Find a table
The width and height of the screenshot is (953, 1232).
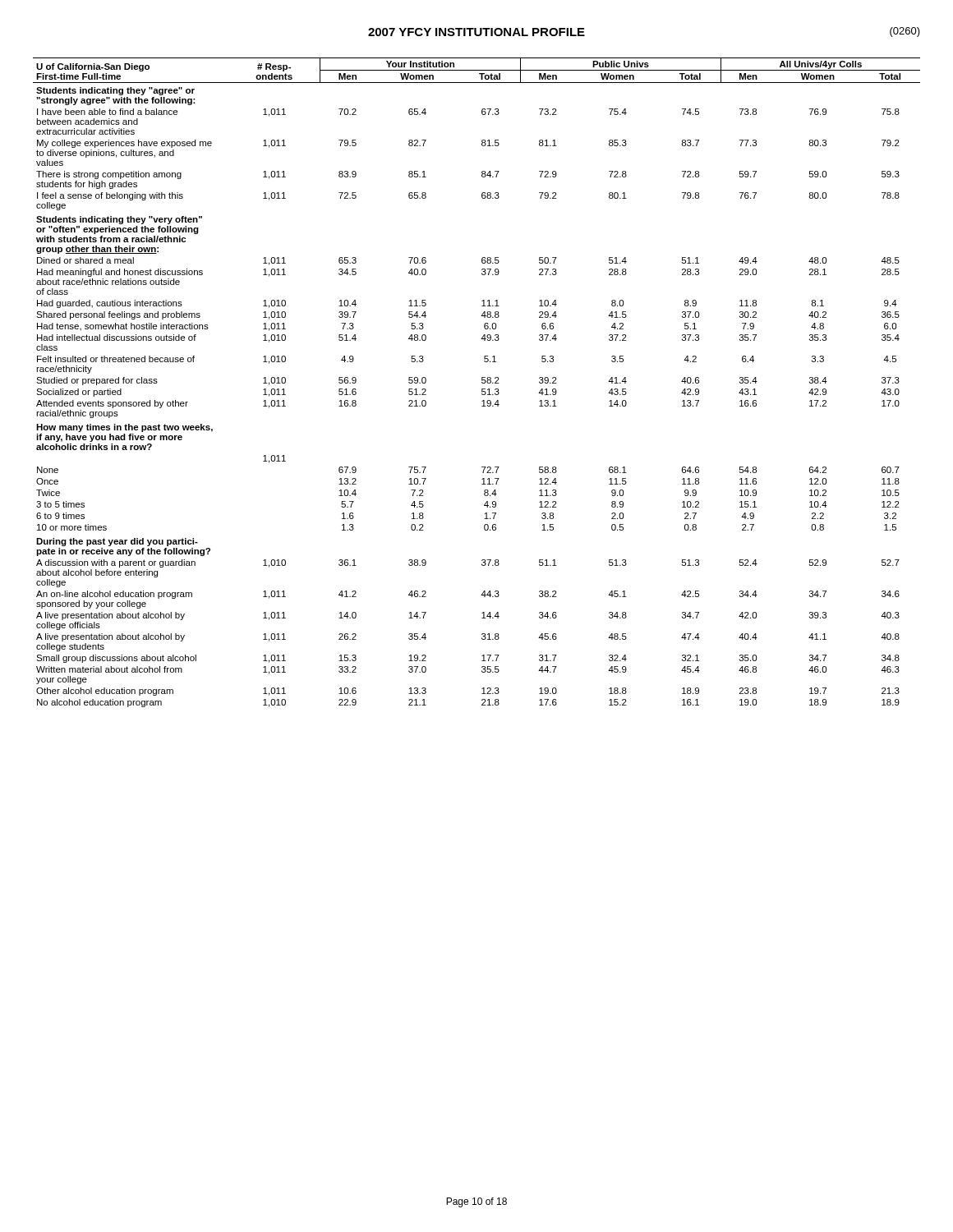click(x=476, y=383)
